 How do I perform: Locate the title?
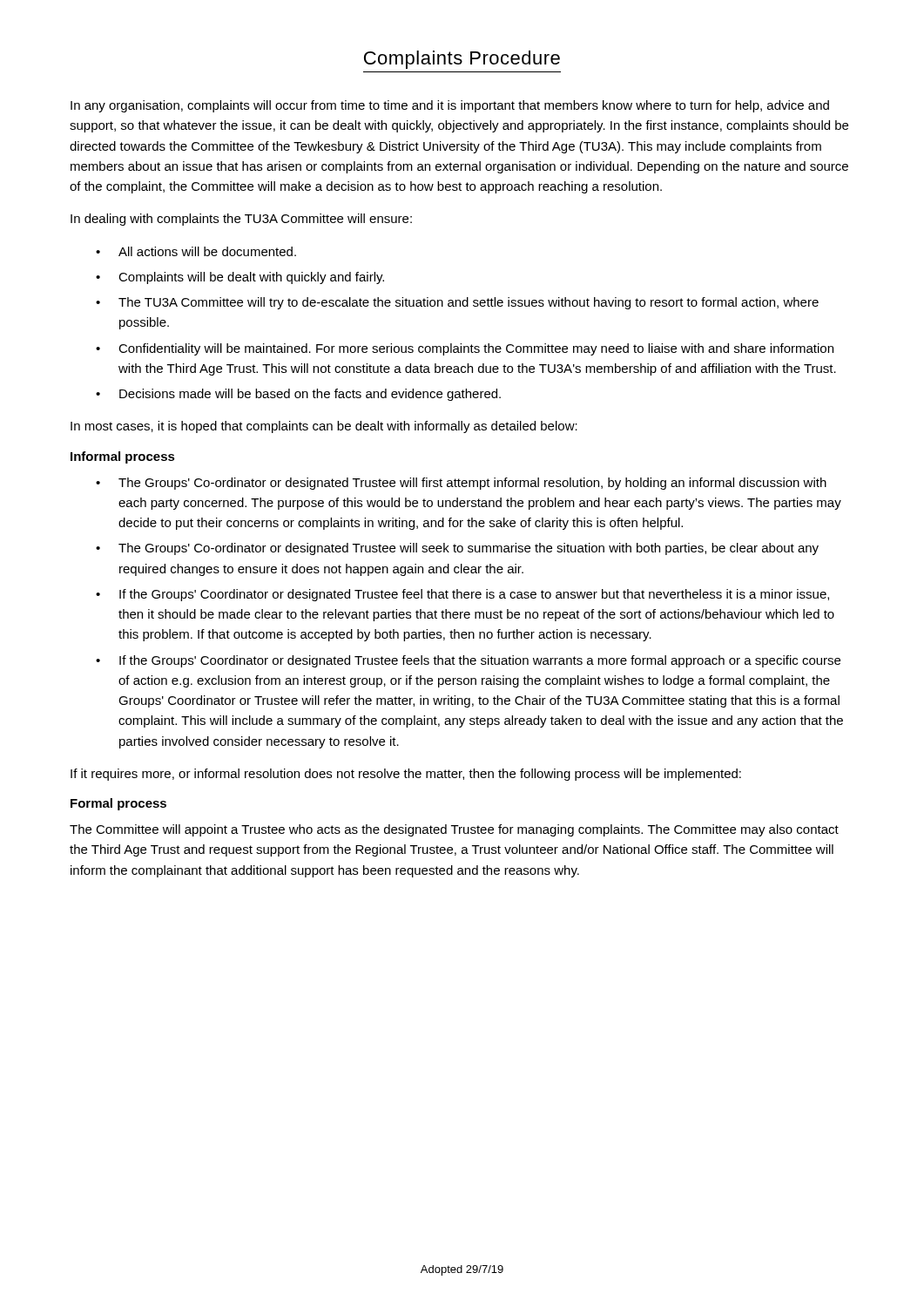click(462, 60)
